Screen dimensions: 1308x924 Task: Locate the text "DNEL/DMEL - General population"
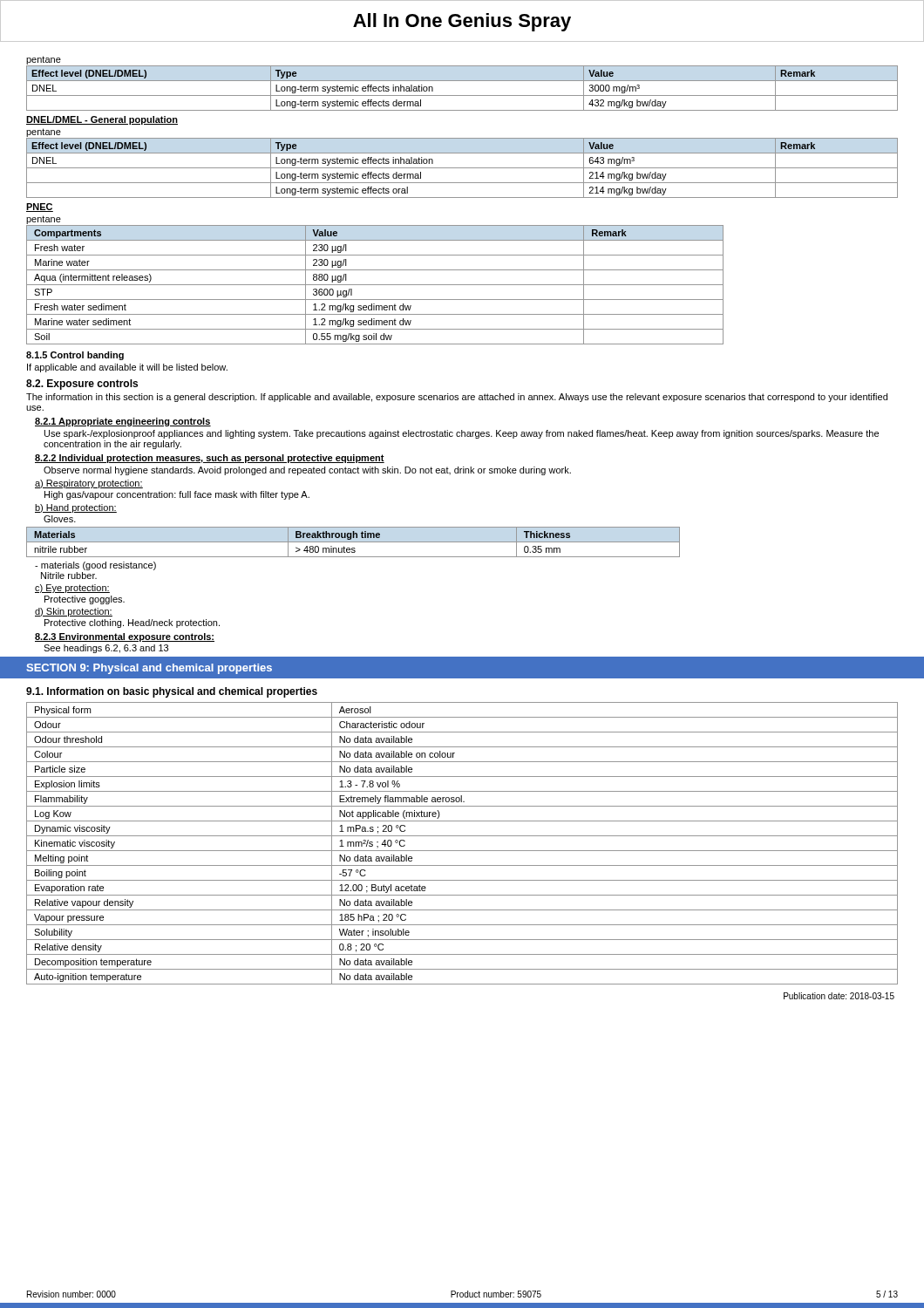tap(102, 119)
